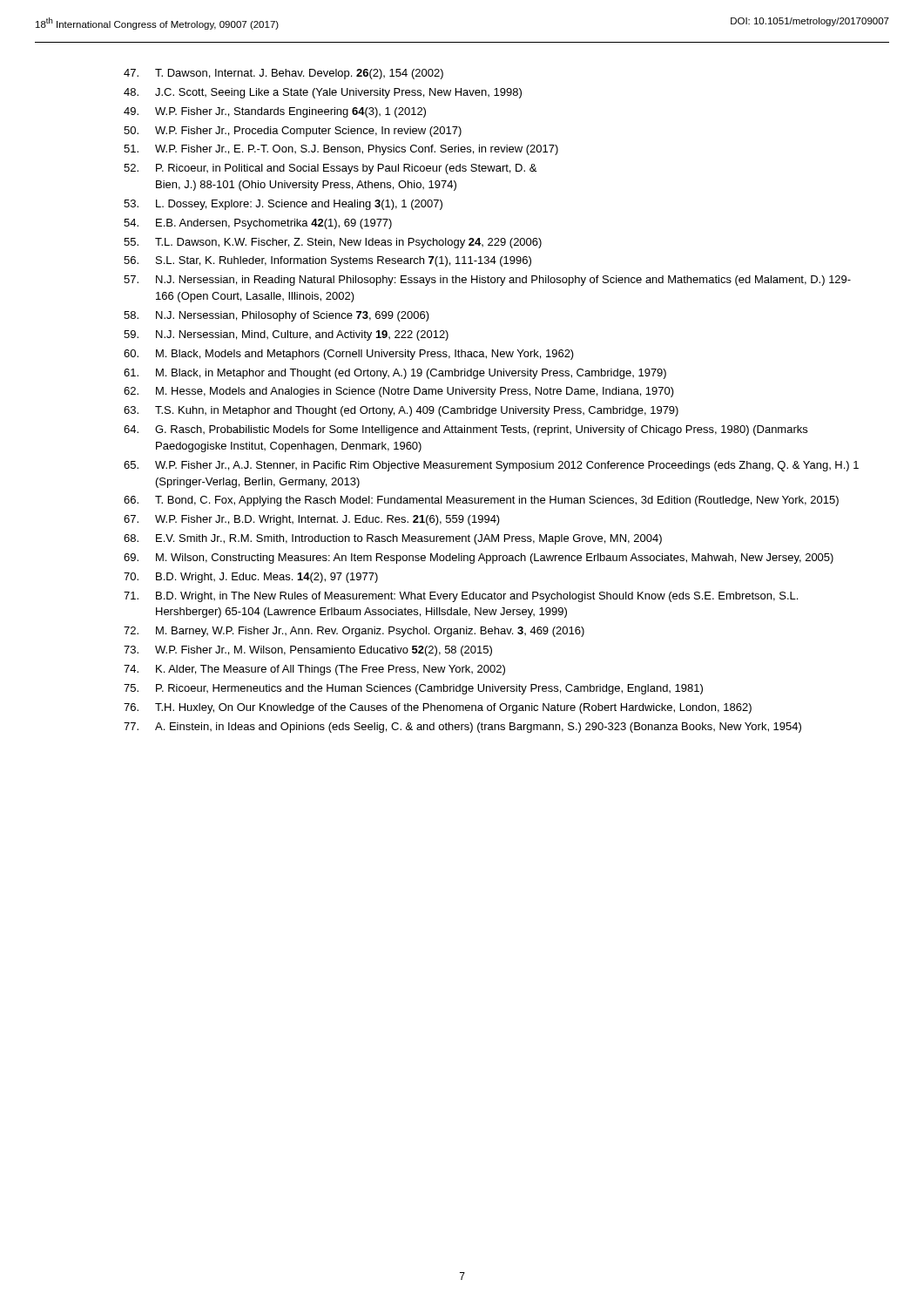The height and width of the screenshot is (1307, 924).
Task: Locate the text starting "77. A. Einstein, in Ideas and Opinions (eds"
Action: [479, 727]
